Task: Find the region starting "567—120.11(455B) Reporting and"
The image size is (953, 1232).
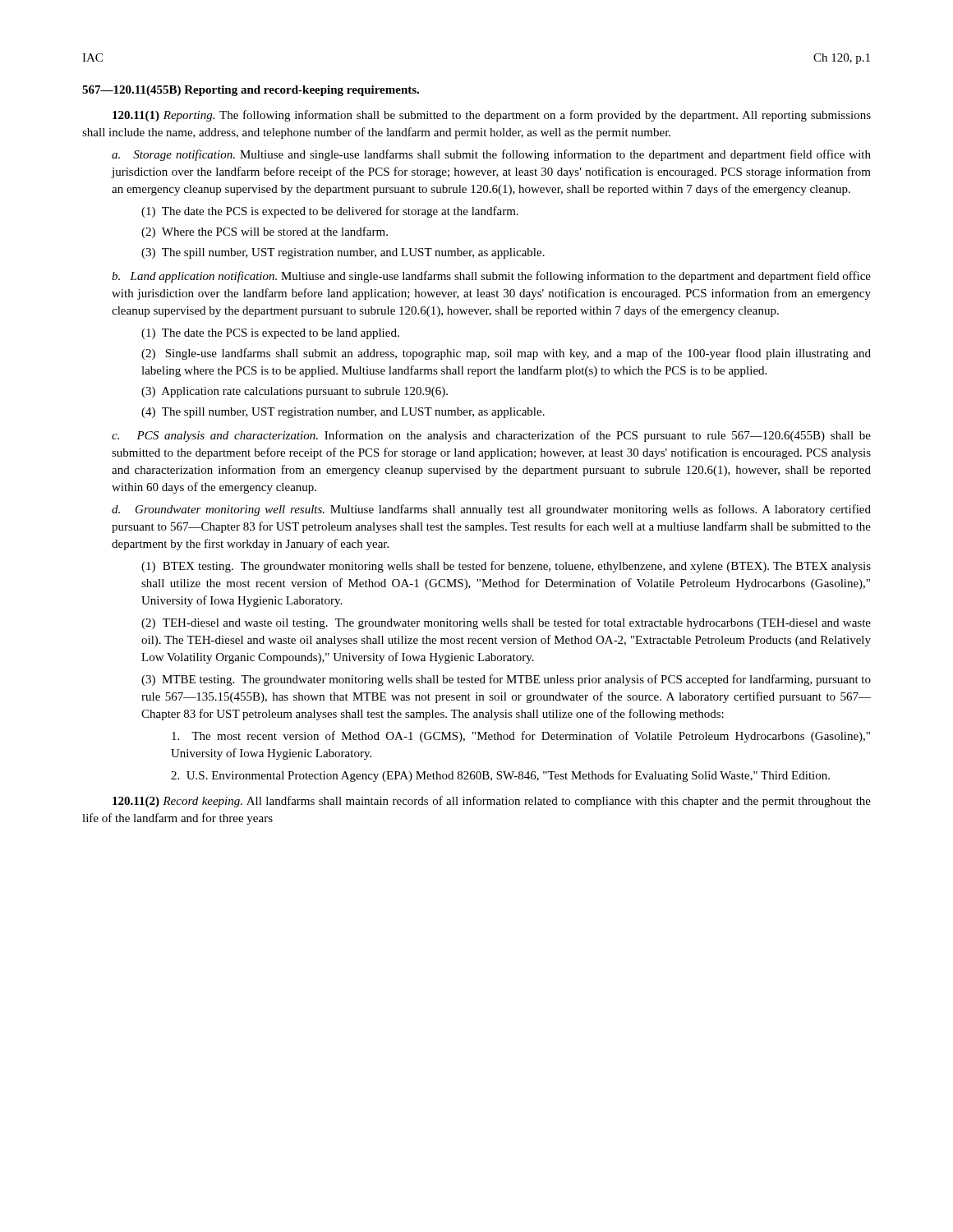Action: [251, 90]
